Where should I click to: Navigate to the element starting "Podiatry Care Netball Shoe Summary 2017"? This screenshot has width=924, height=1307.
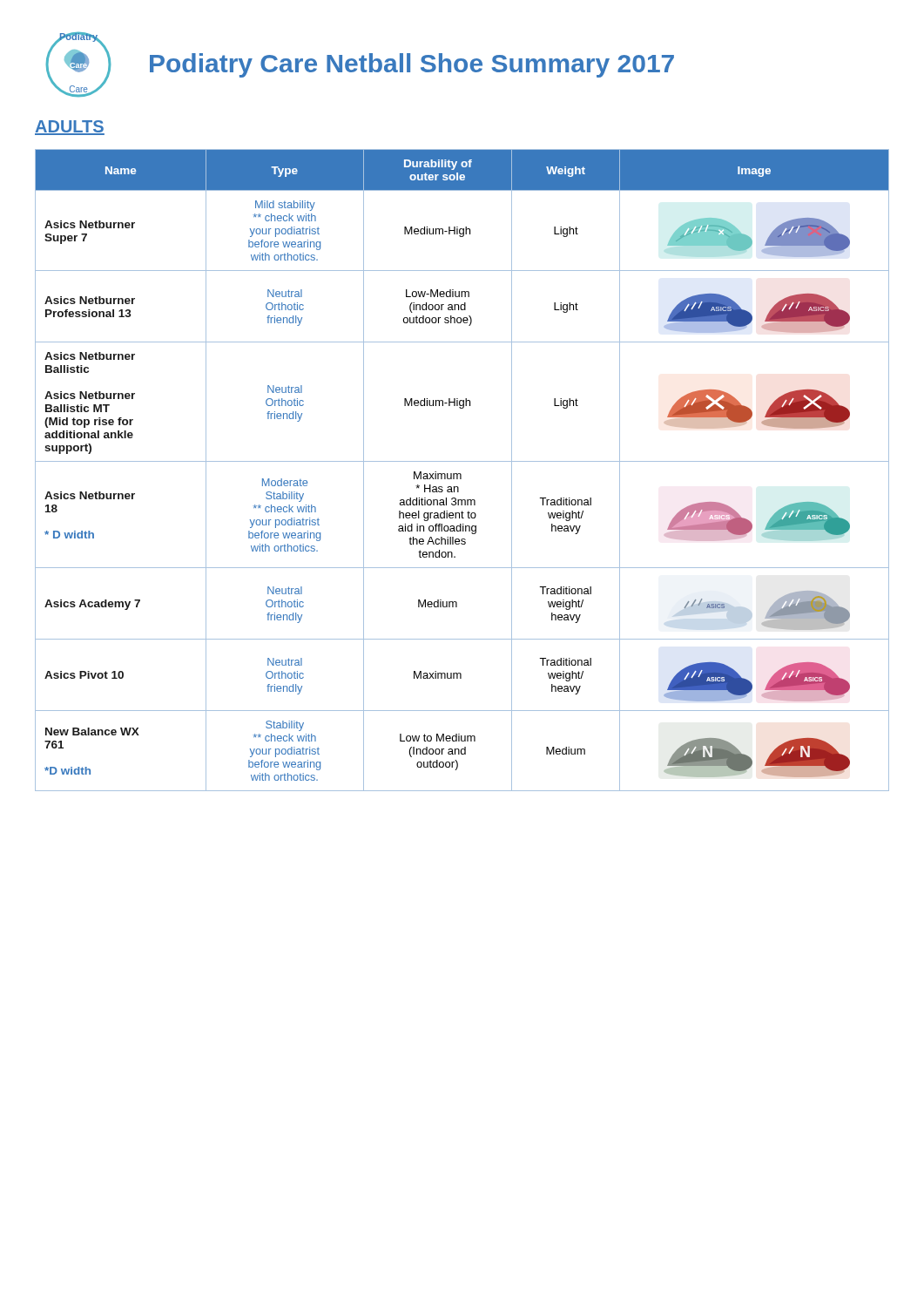(519, 64)
